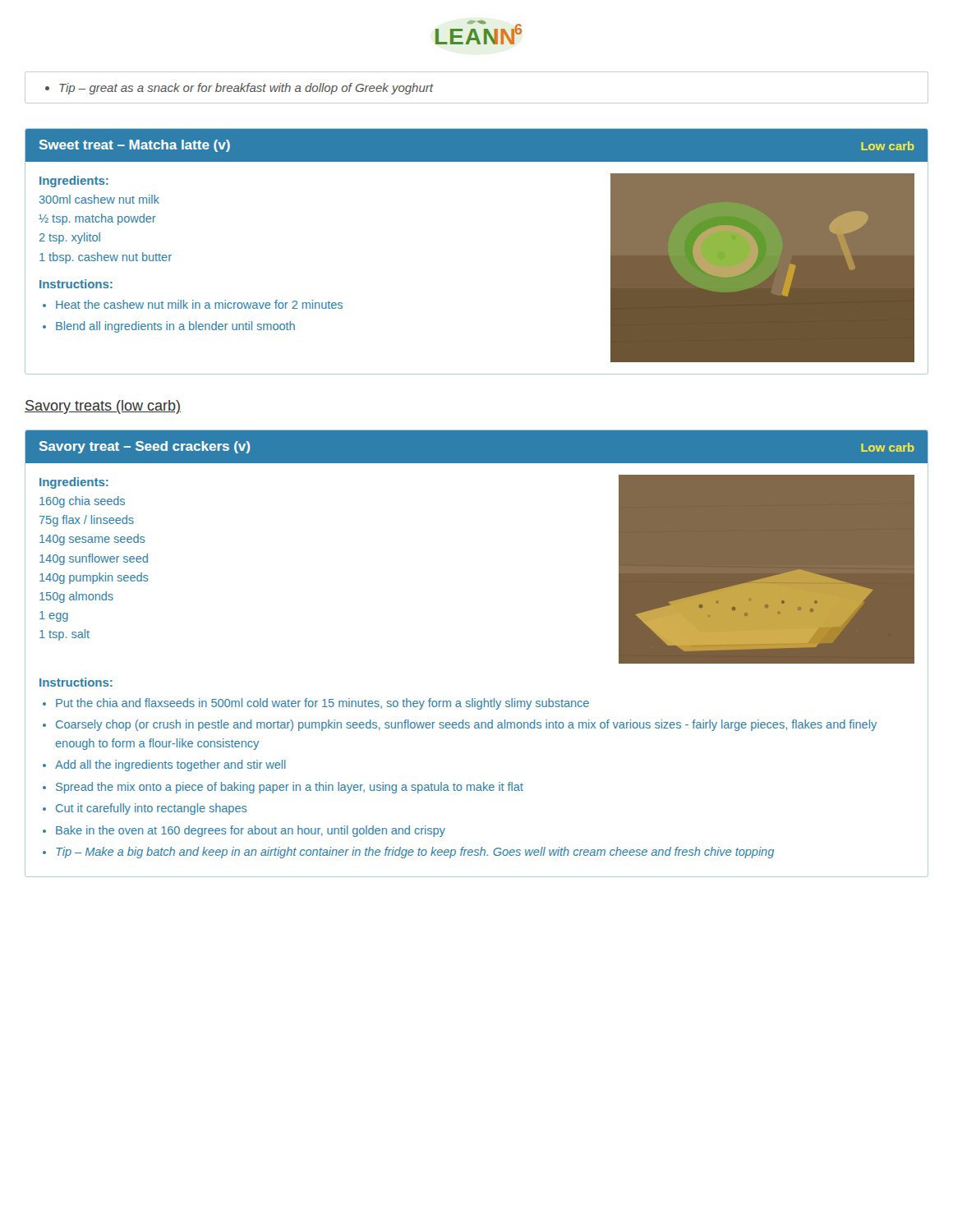The width and height of the screenshot is (953, 1232).
Task: Click on the logo
Action: 476,37
